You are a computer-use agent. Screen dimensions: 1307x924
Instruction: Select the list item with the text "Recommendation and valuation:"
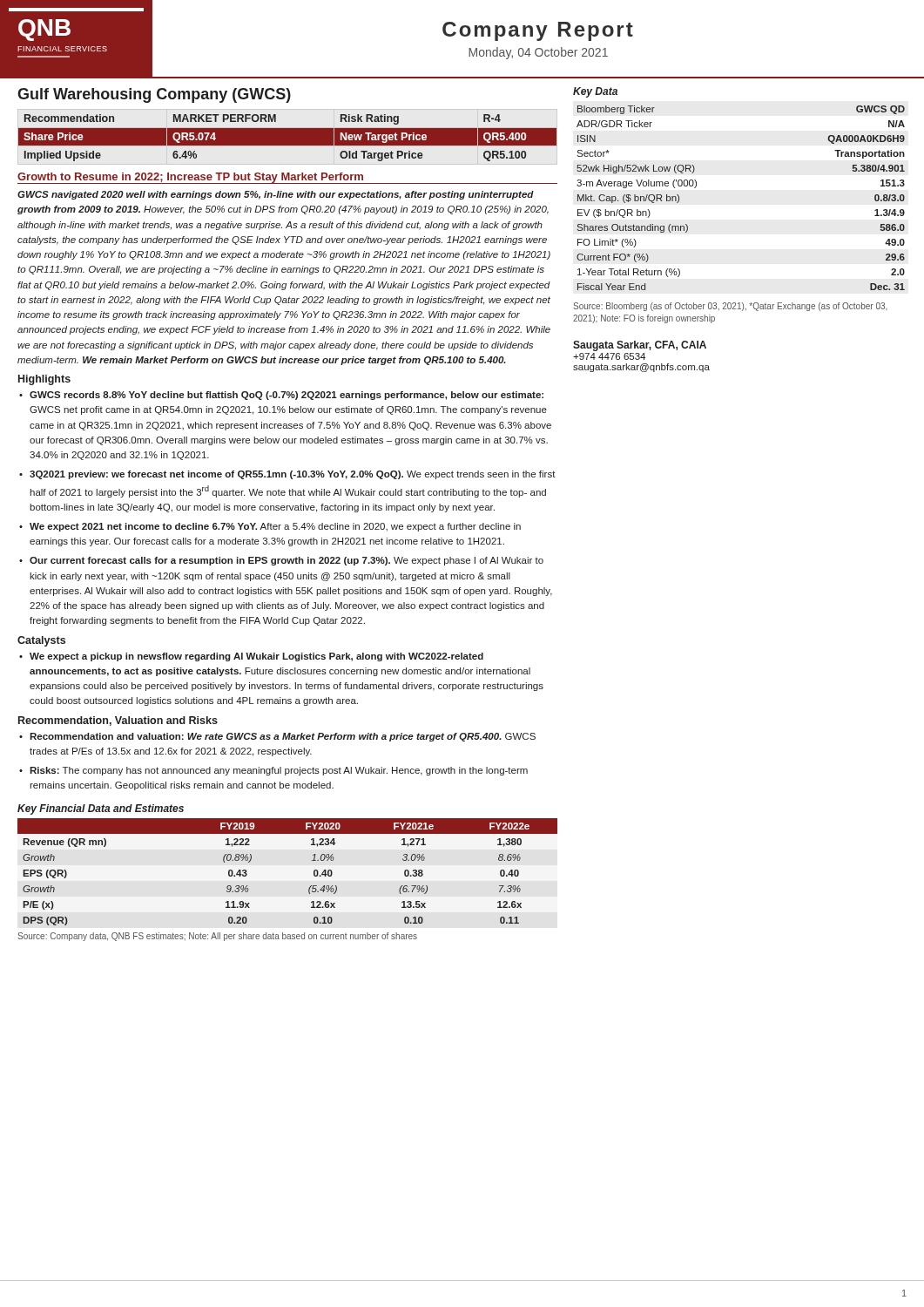[x=283, y=743]
